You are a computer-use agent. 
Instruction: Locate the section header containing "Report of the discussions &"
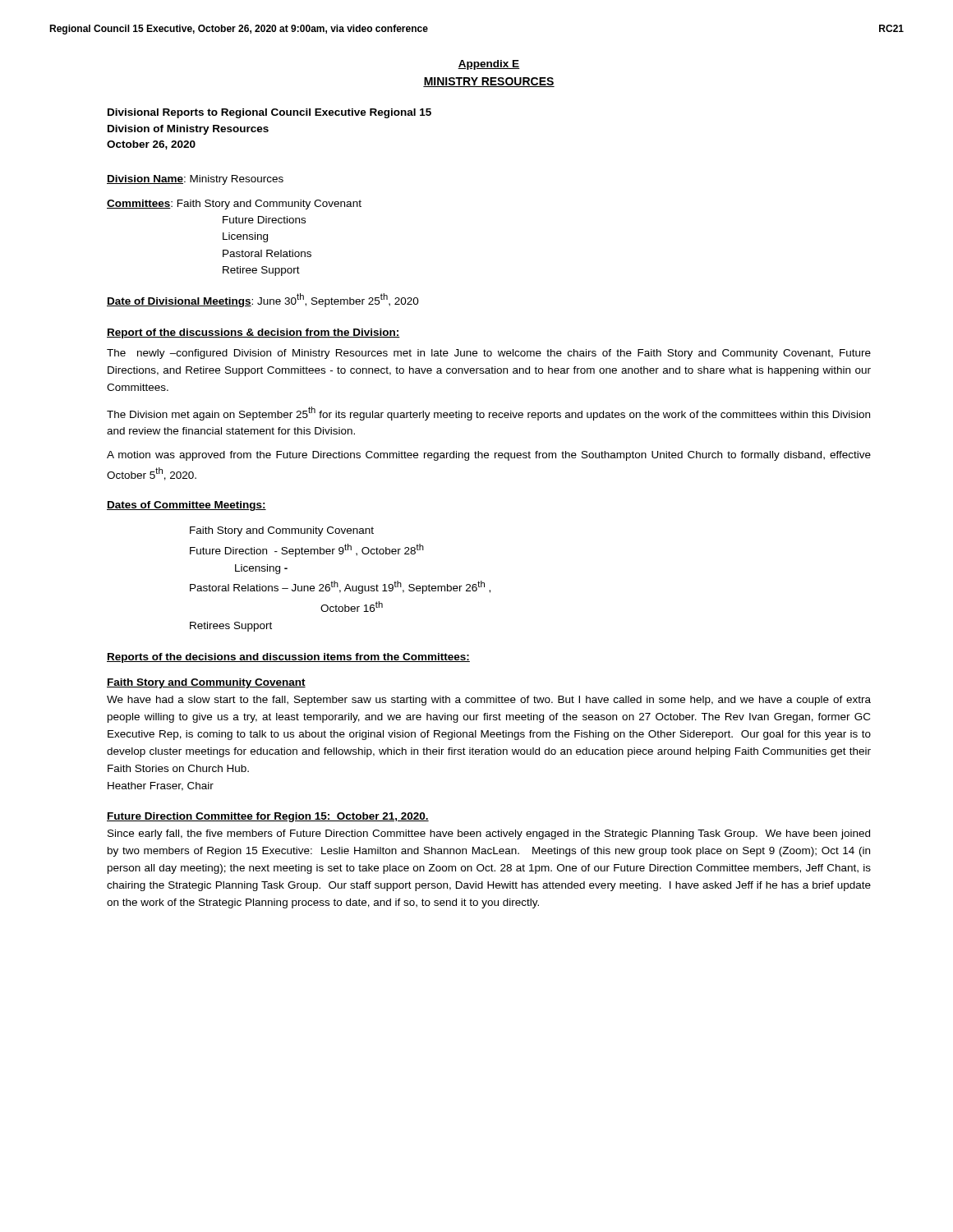[x=253, y=332]
